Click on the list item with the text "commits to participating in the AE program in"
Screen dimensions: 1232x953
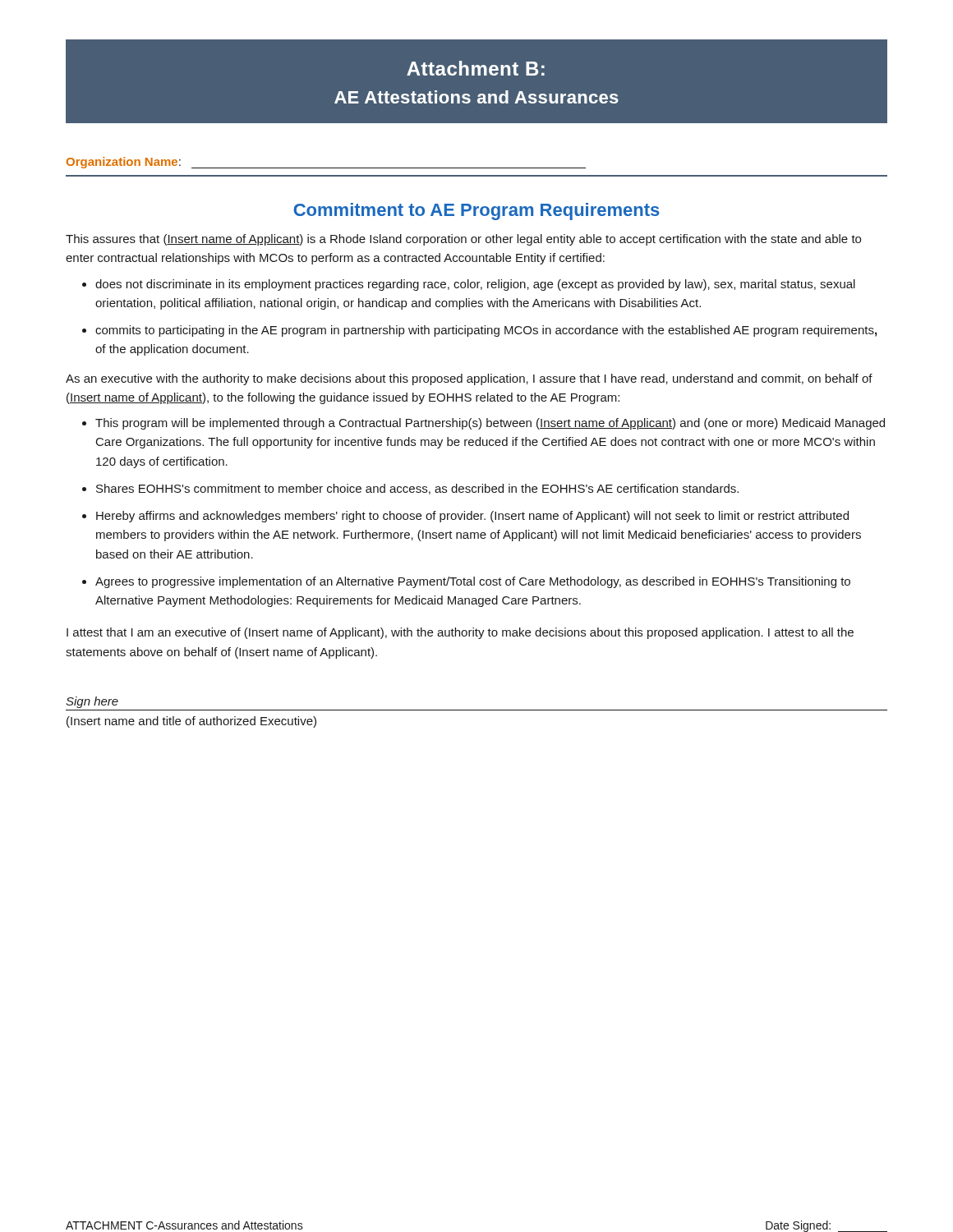tap(486, 339)
